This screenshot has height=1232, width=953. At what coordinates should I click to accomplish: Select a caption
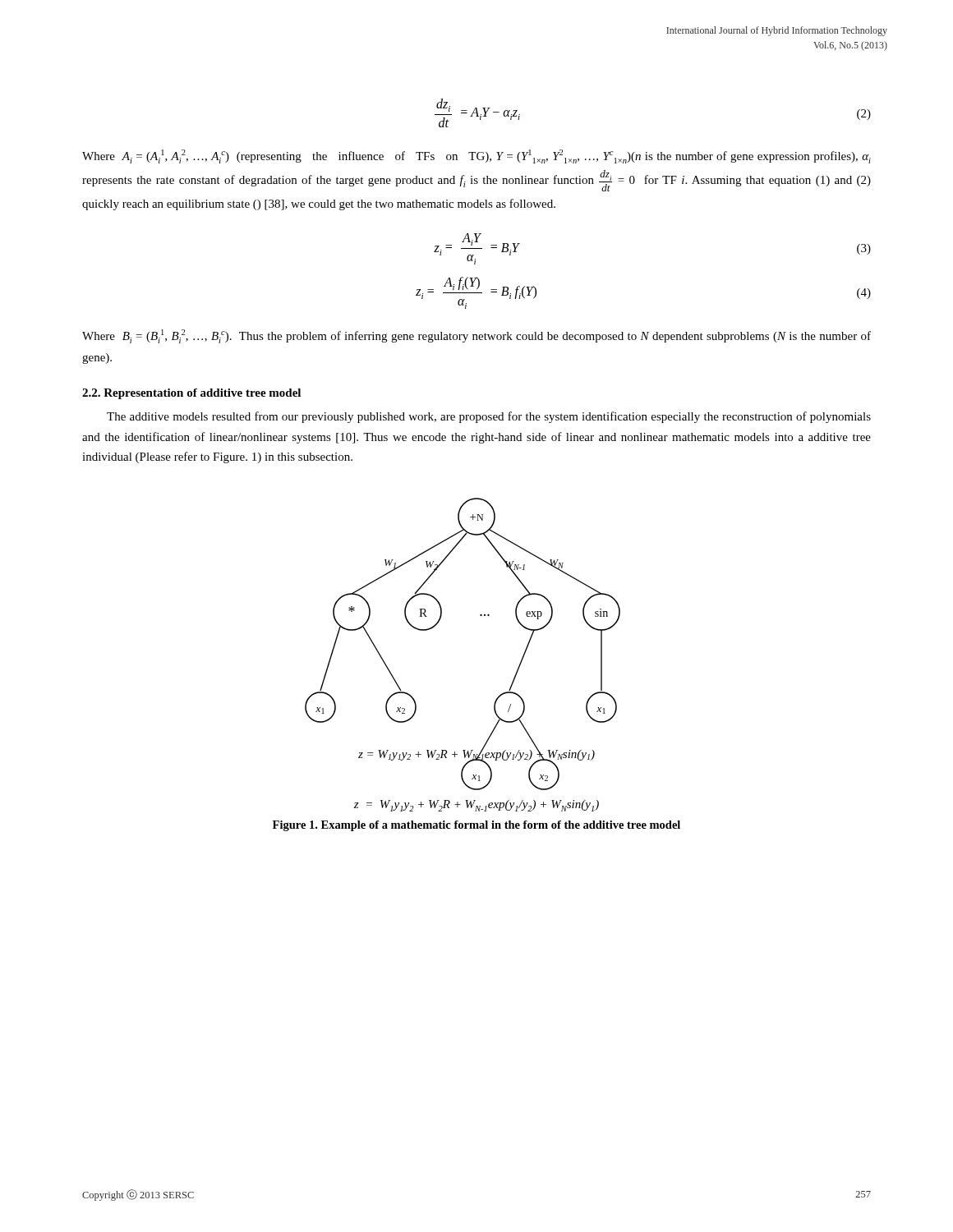(476, 825)
